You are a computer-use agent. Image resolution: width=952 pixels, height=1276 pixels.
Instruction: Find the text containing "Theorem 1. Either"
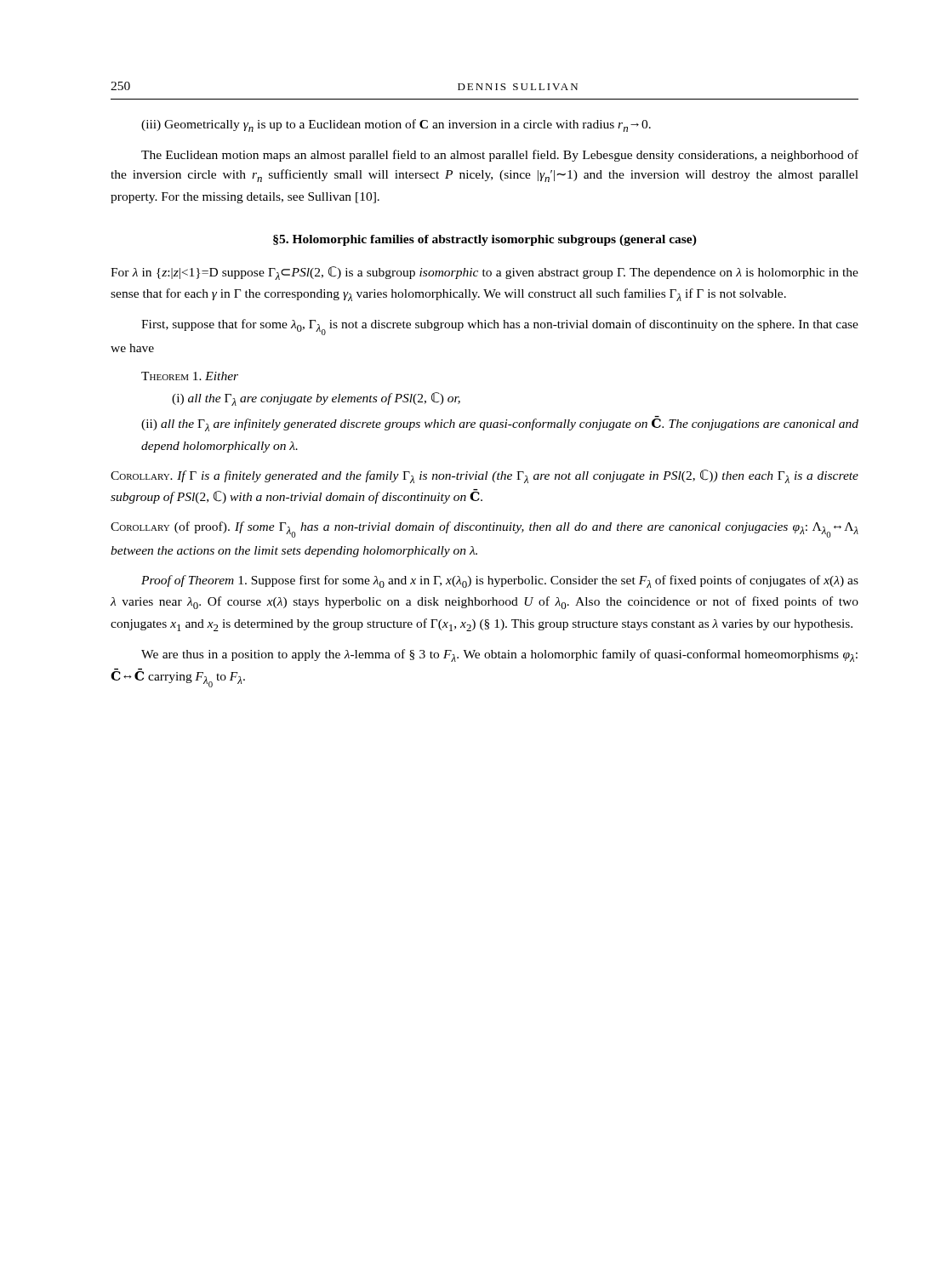click(x=190, y=376)
